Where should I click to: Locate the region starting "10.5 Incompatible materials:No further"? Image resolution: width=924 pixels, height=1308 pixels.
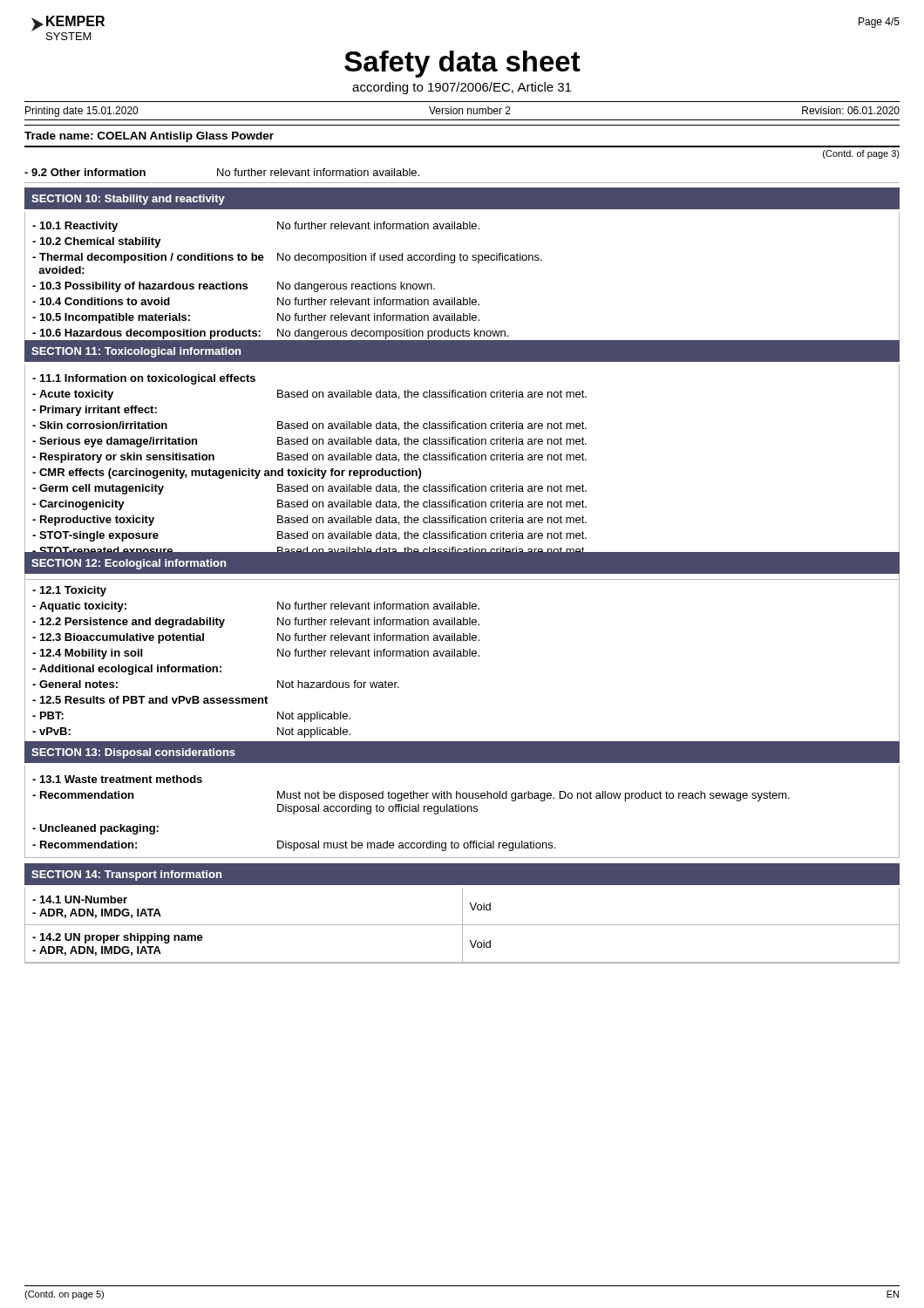click(108, 318)
